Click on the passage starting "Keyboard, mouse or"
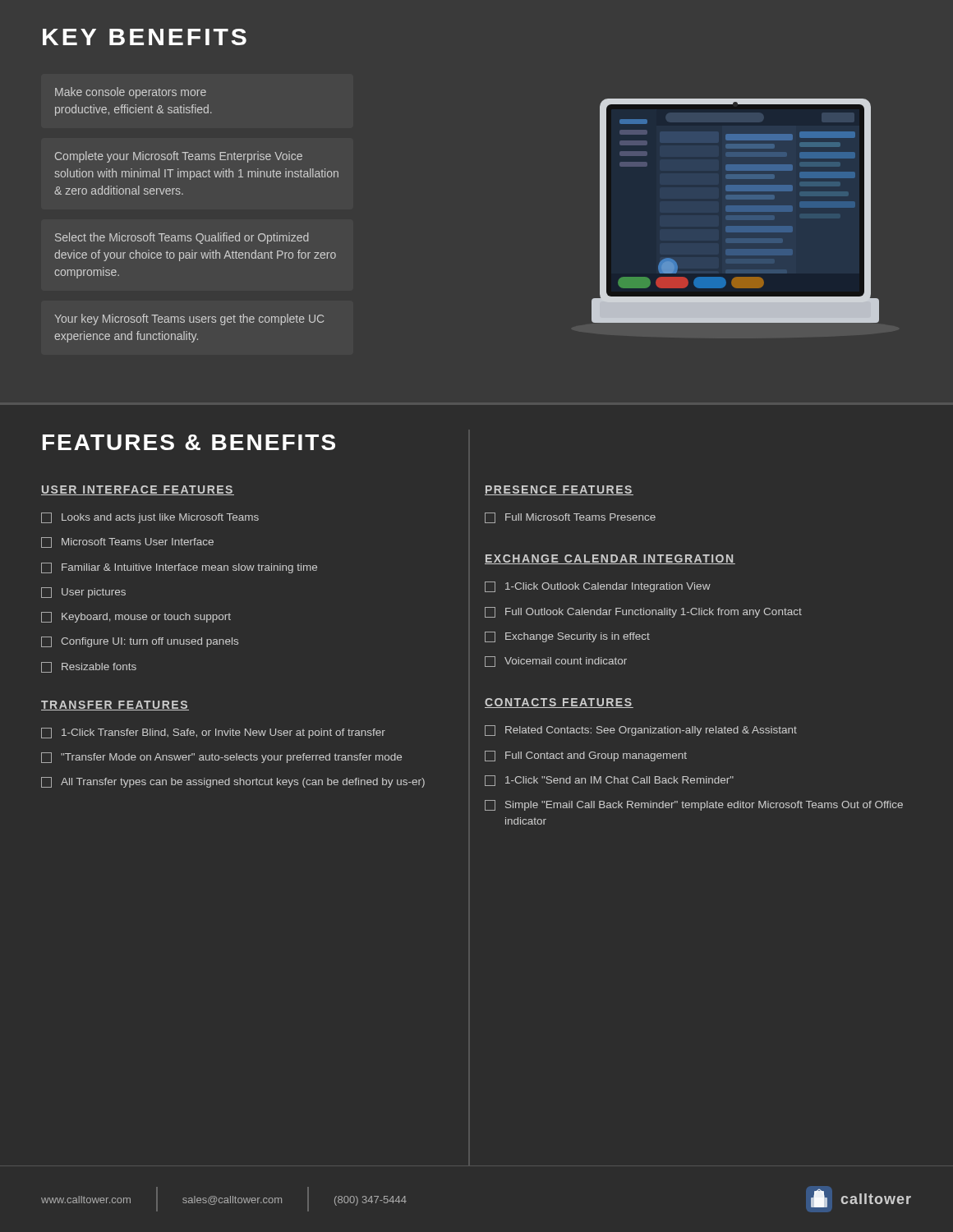953x1232 pixels. coord(136,616)
